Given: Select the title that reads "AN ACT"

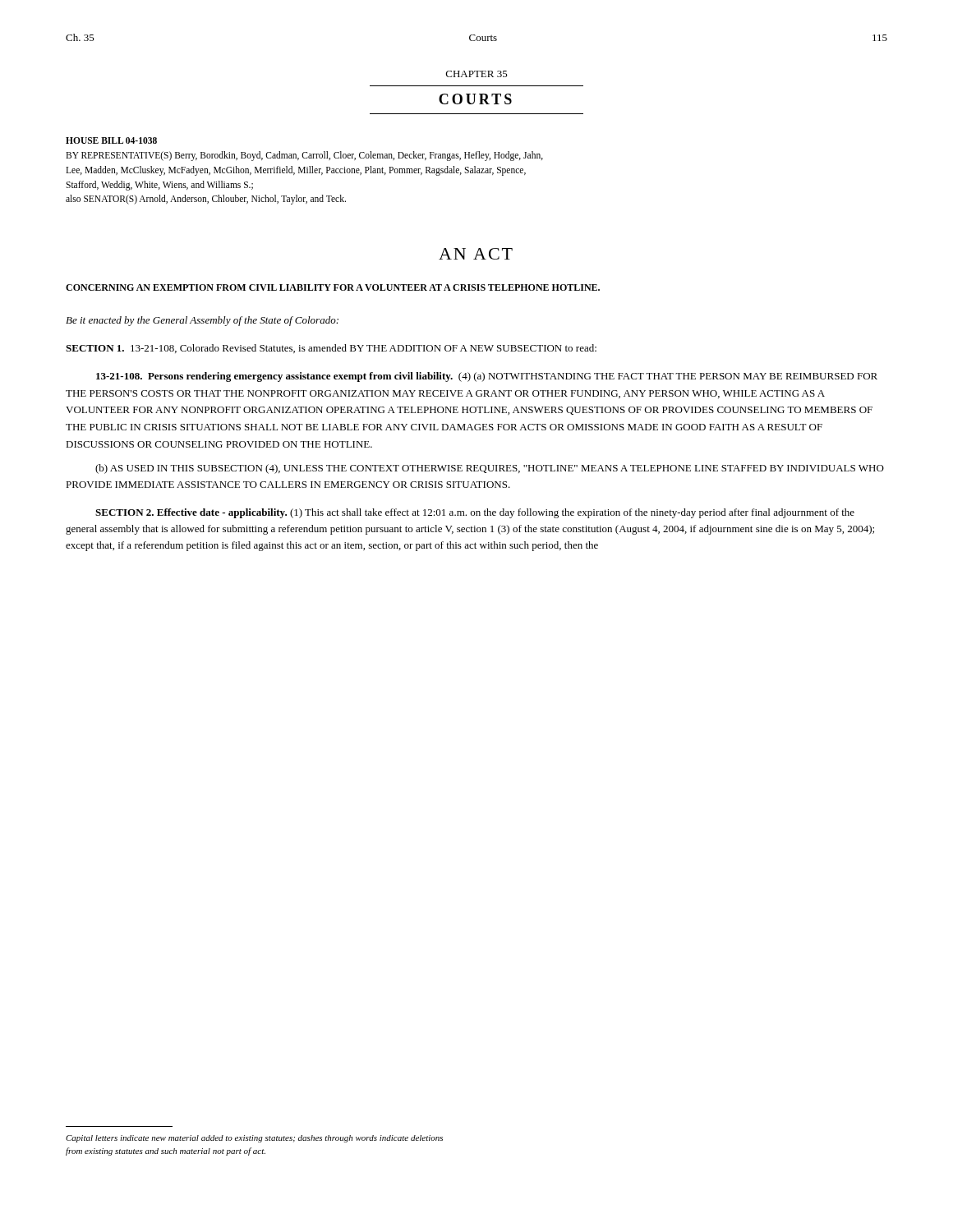Looking at the screenshot, I should point(476,254).
